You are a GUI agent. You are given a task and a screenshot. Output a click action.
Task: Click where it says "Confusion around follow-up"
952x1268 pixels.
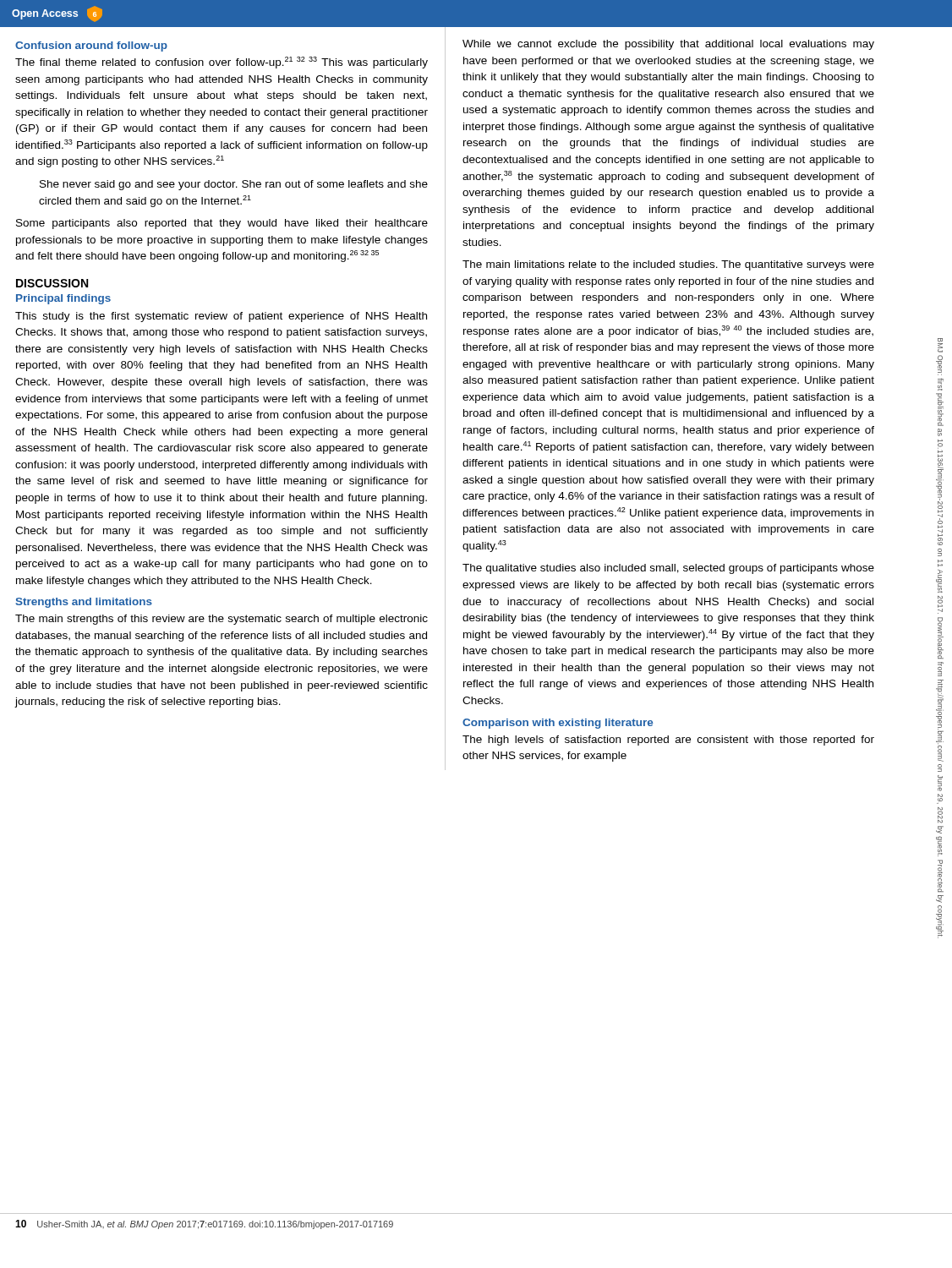91,45
